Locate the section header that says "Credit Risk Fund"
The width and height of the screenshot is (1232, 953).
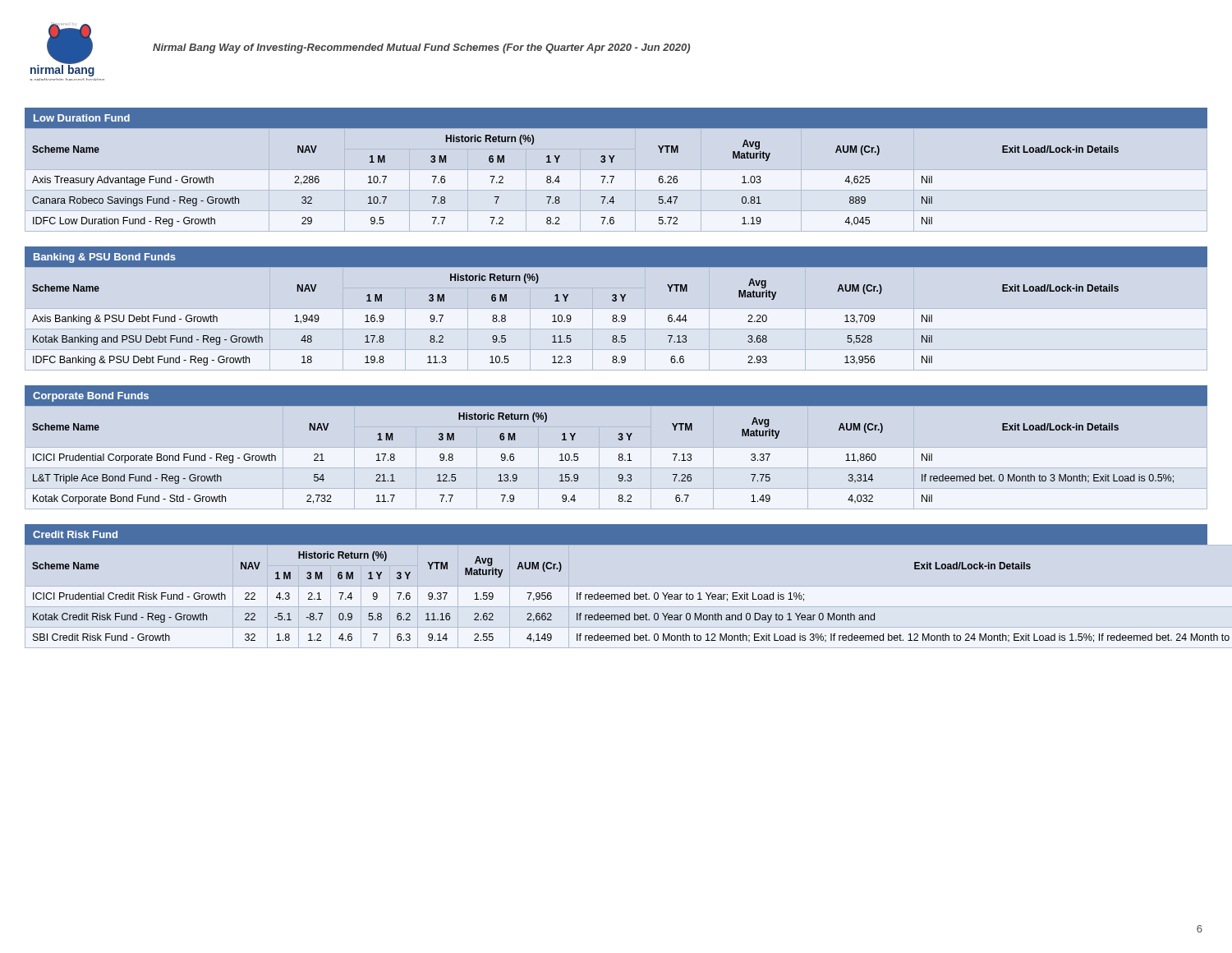[x=76, y=534]
